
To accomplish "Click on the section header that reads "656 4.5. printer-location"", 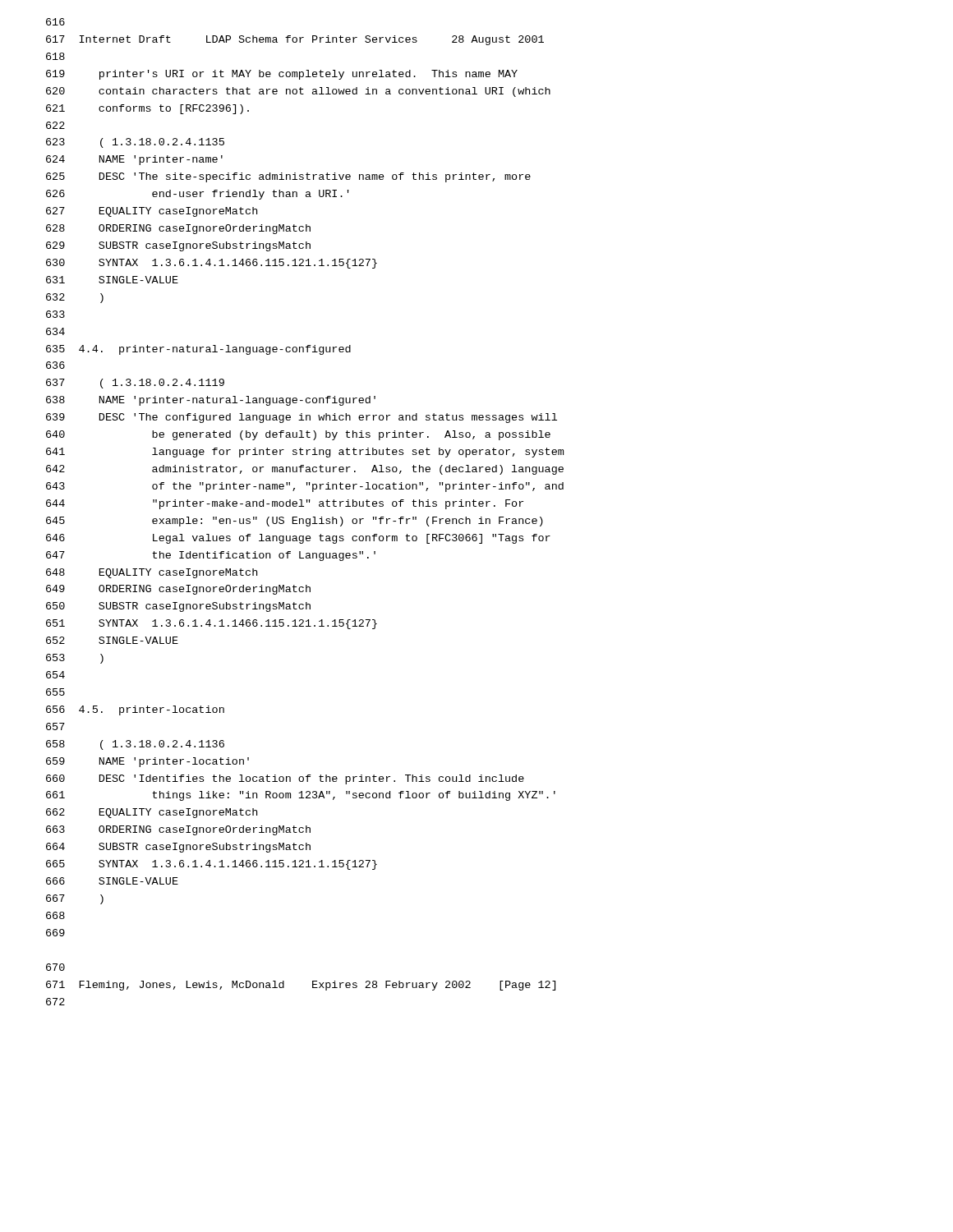I will (135, 710).
